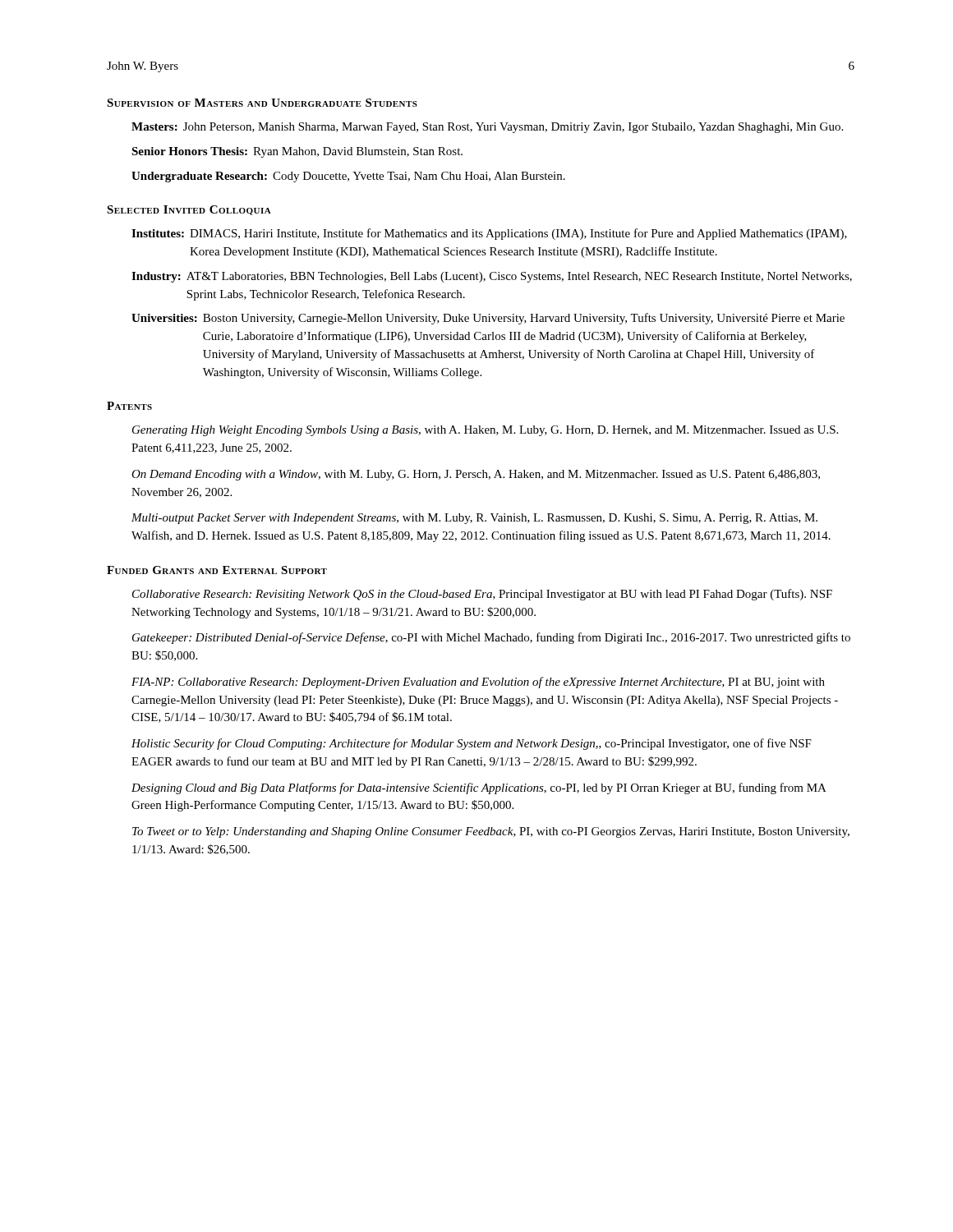Select the region starting "Industry: AT&T Laboratories, BBN Technologies, Bell Labs (Lucent),"
Viewport: 953px width, 1232px height.
point(493,285)
